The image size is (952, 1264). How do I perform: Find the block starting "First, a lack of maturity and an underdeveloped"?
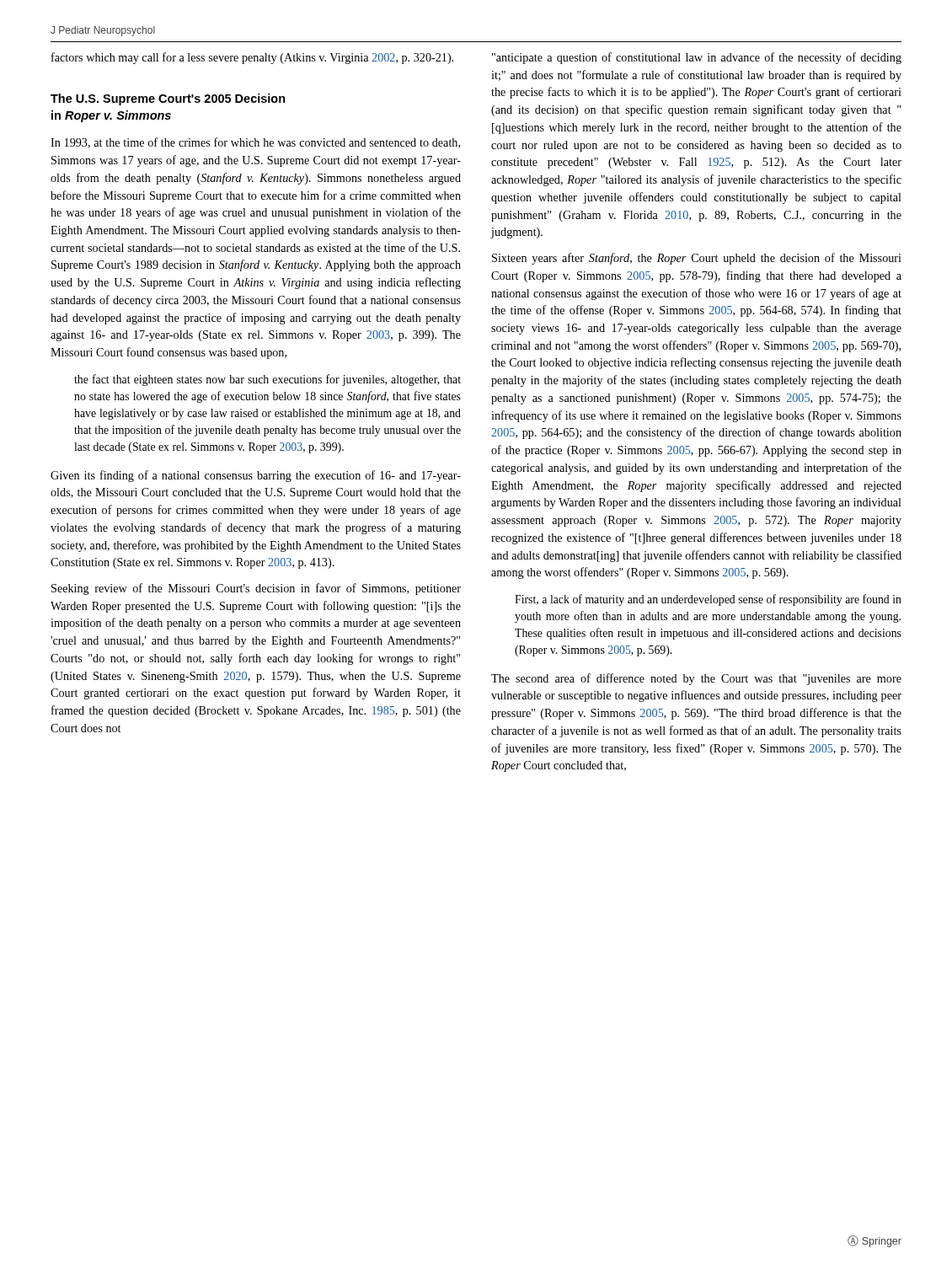pyautogui.click(x=708, y=625)
